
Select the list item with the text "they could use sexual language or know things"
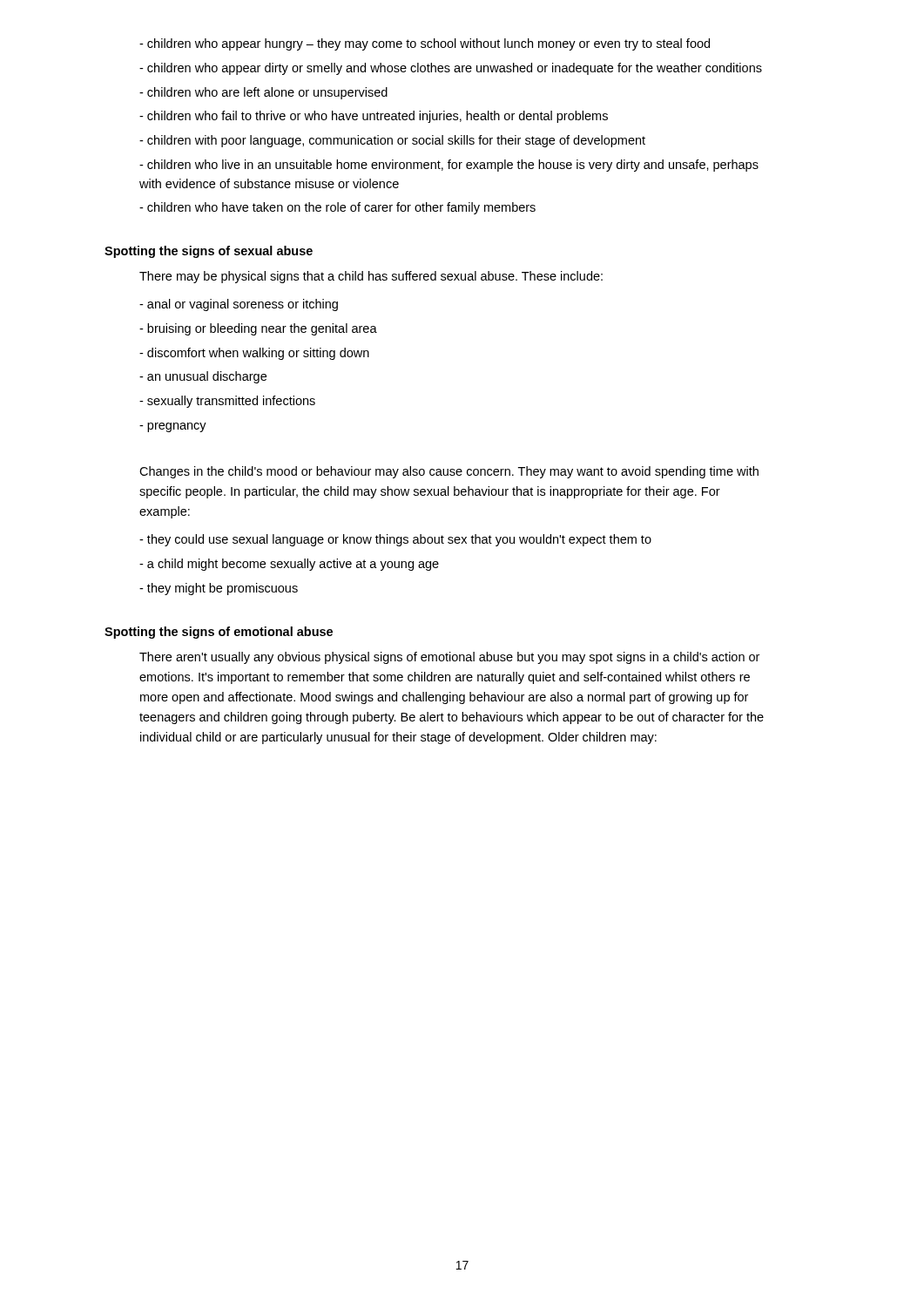coord(395,540)
